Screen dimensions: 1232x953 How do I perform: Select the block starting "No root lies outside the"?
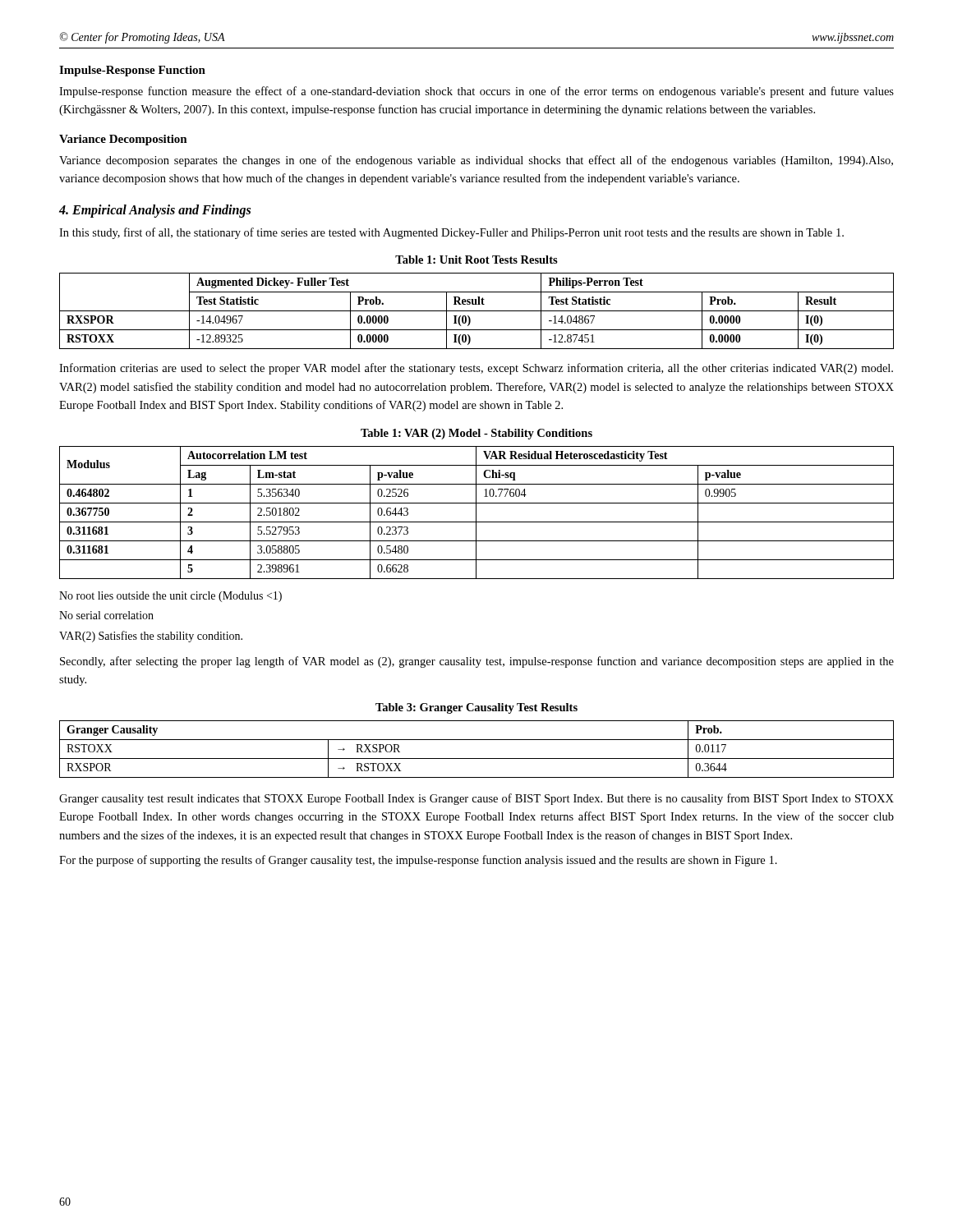[x=171, y=596]
